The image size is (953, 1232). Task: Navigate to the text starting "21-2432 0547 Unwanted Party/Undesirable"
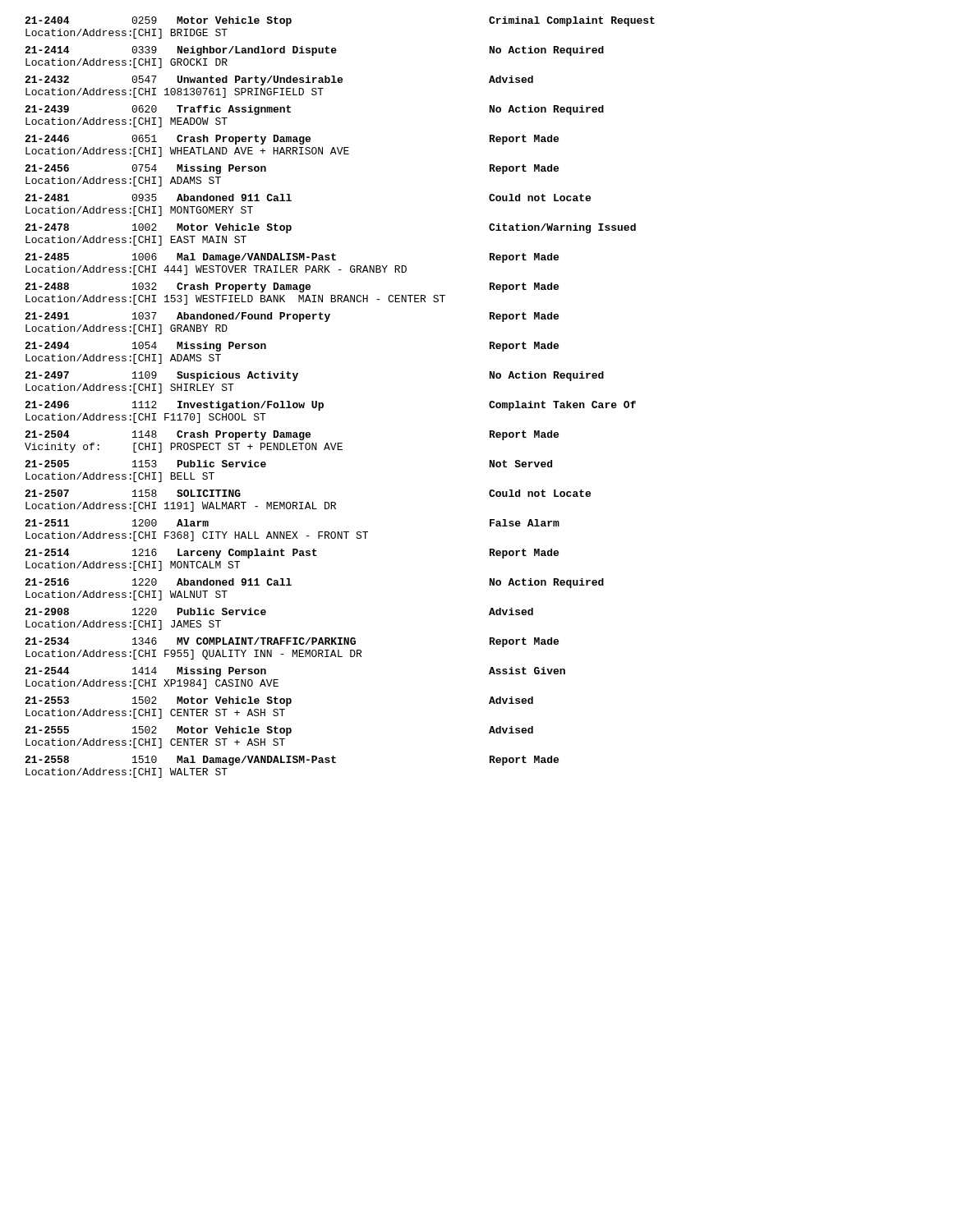coord(279,80)
